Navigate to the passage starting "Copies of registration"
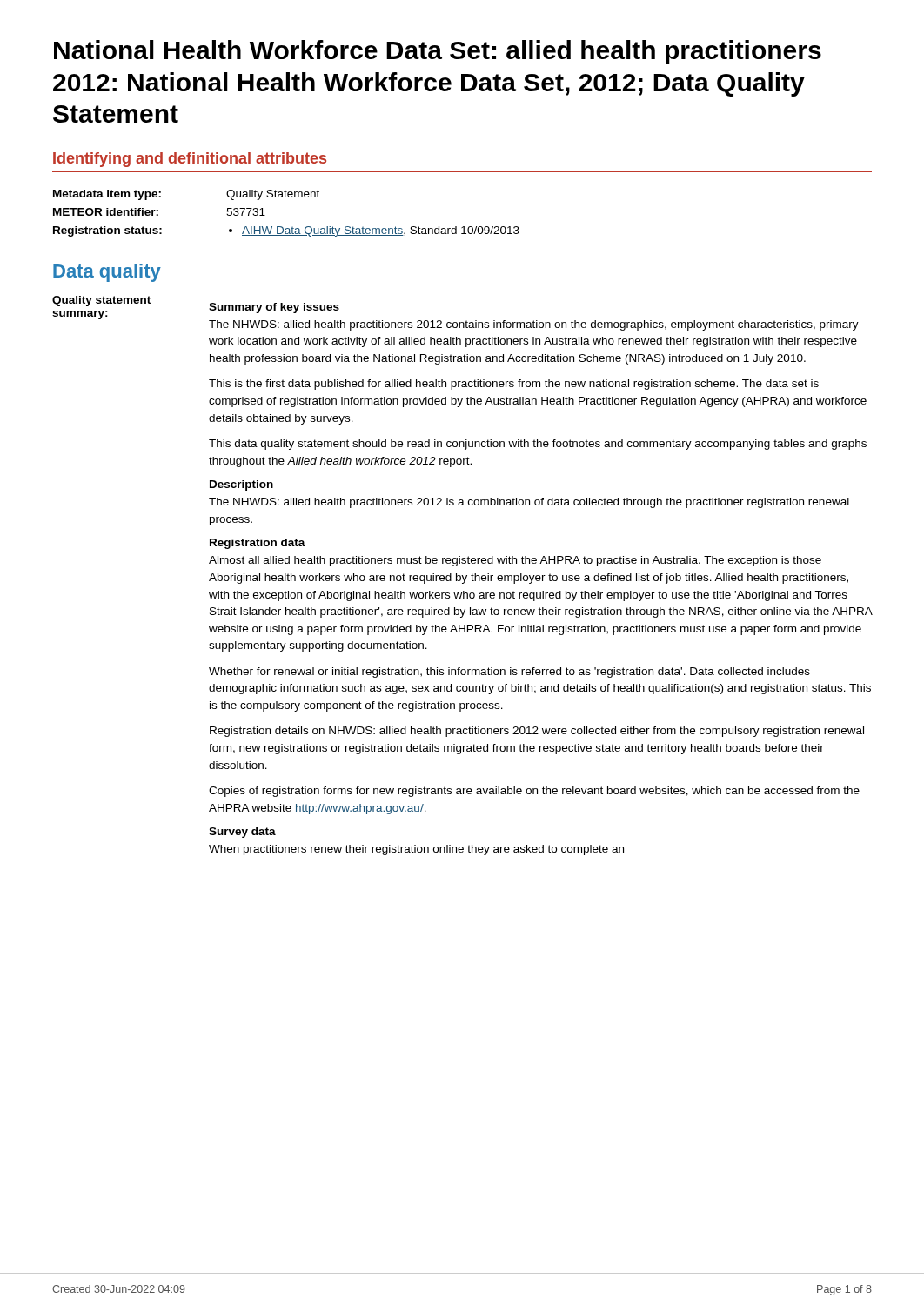This screenshot has width=924, height=1305. pos(540,799)
